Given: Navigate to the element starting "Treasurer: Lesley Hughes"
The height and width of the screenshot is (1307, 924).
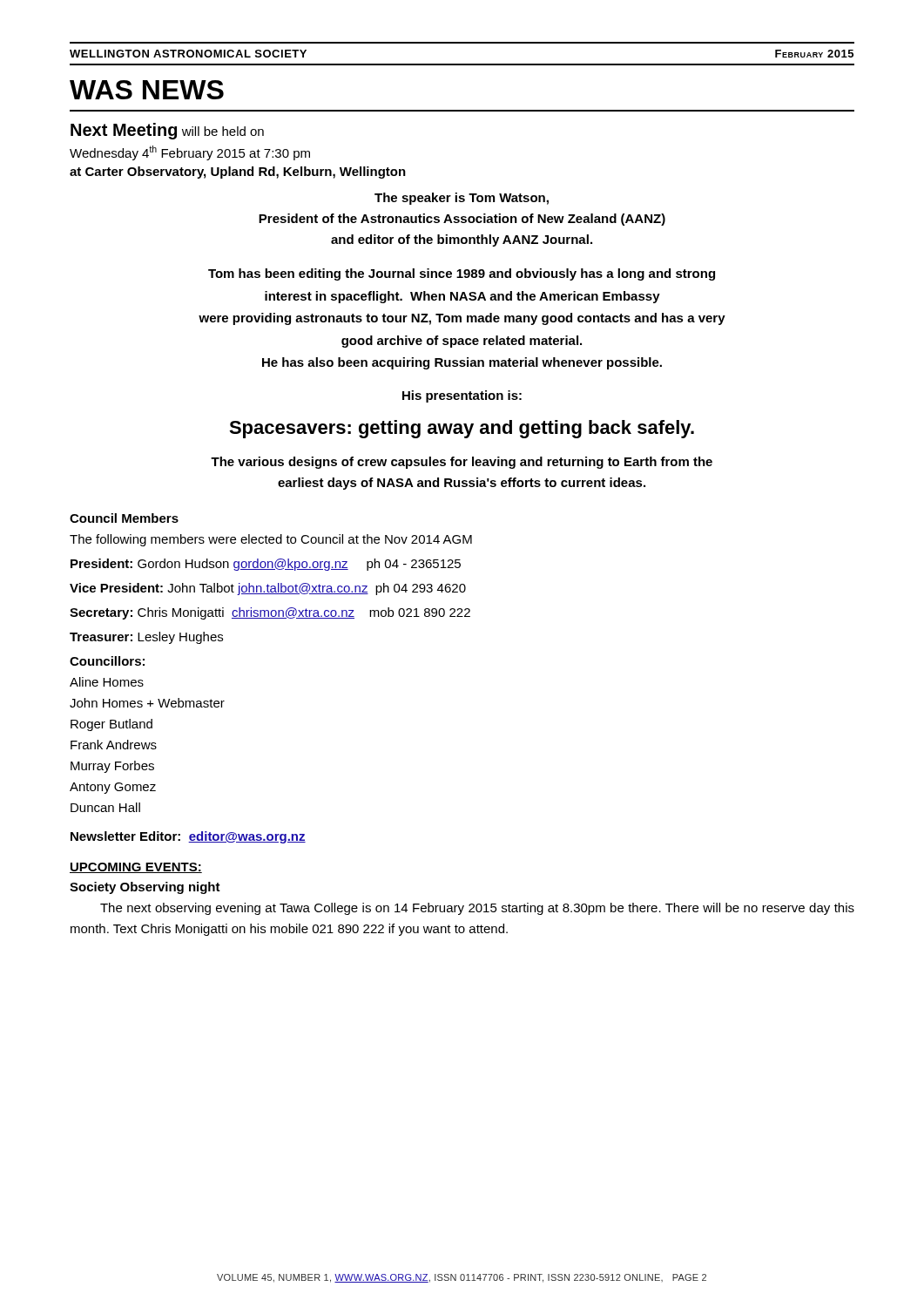Looking at the screenshot, I should 147,636.
